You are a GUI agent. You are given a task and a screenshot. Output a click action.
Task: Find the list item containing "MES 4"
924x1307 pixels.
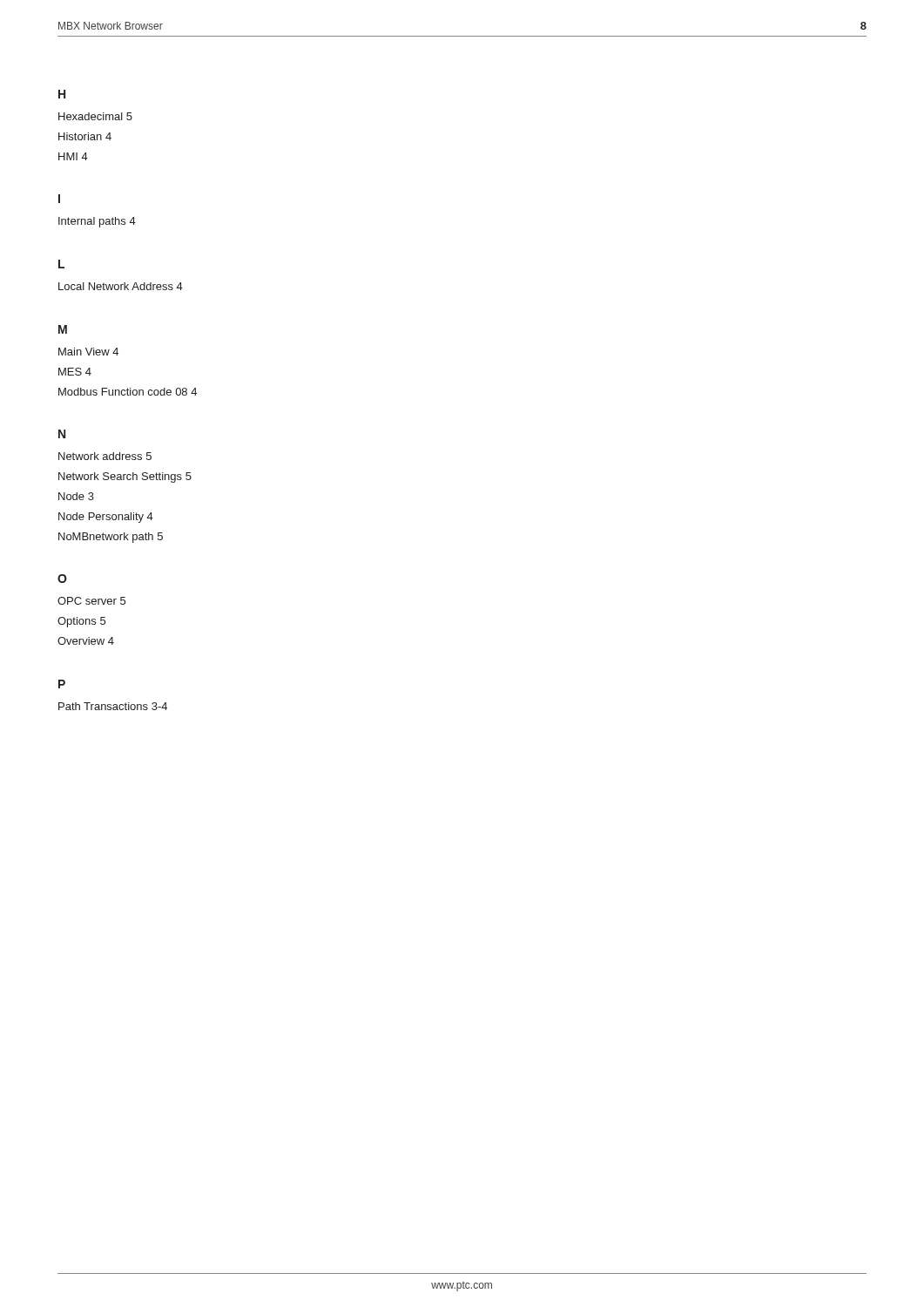click(74, 371)
